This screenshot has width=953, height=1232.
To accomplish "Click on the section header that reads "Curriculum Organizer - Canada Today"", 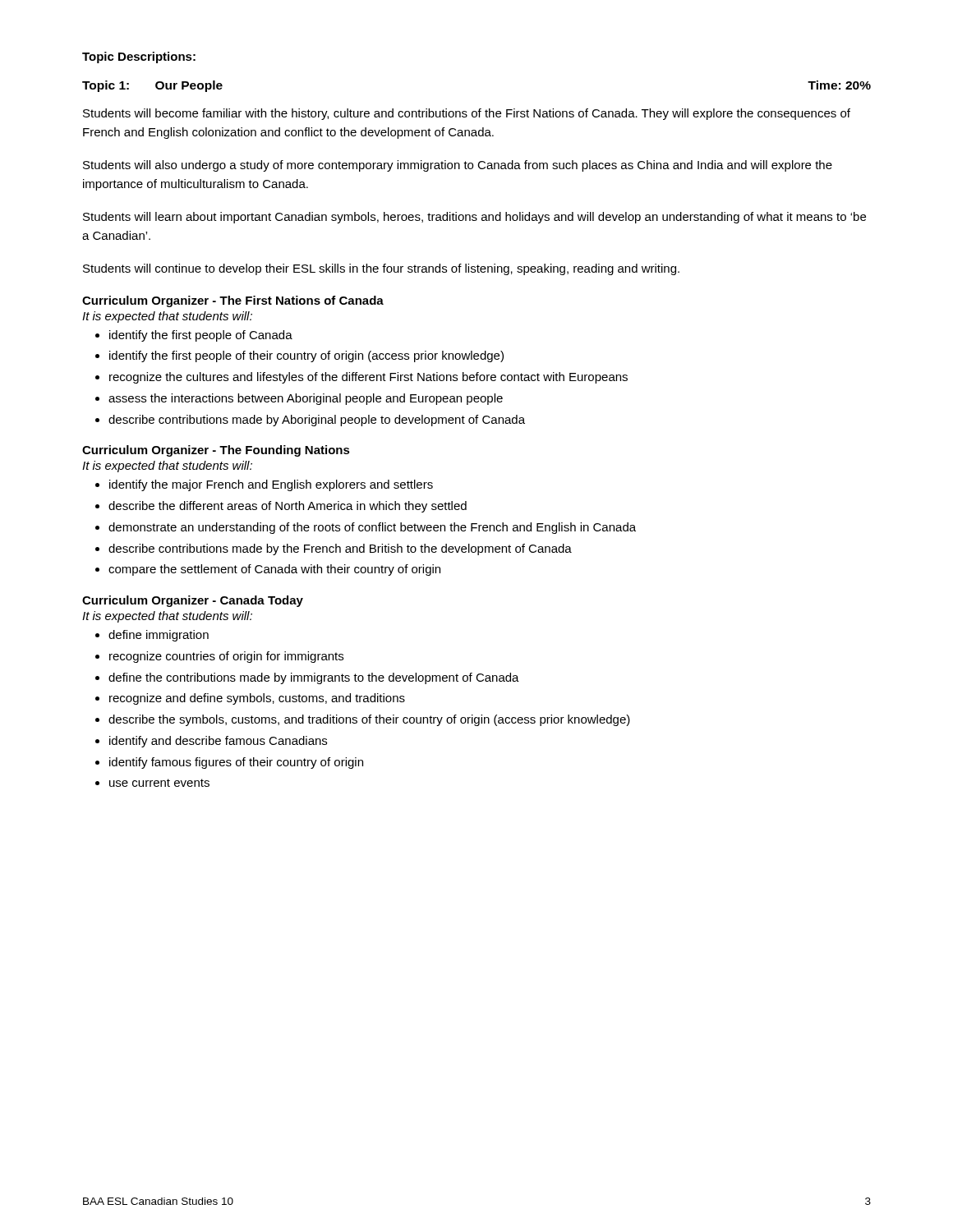I will [193, 600].
